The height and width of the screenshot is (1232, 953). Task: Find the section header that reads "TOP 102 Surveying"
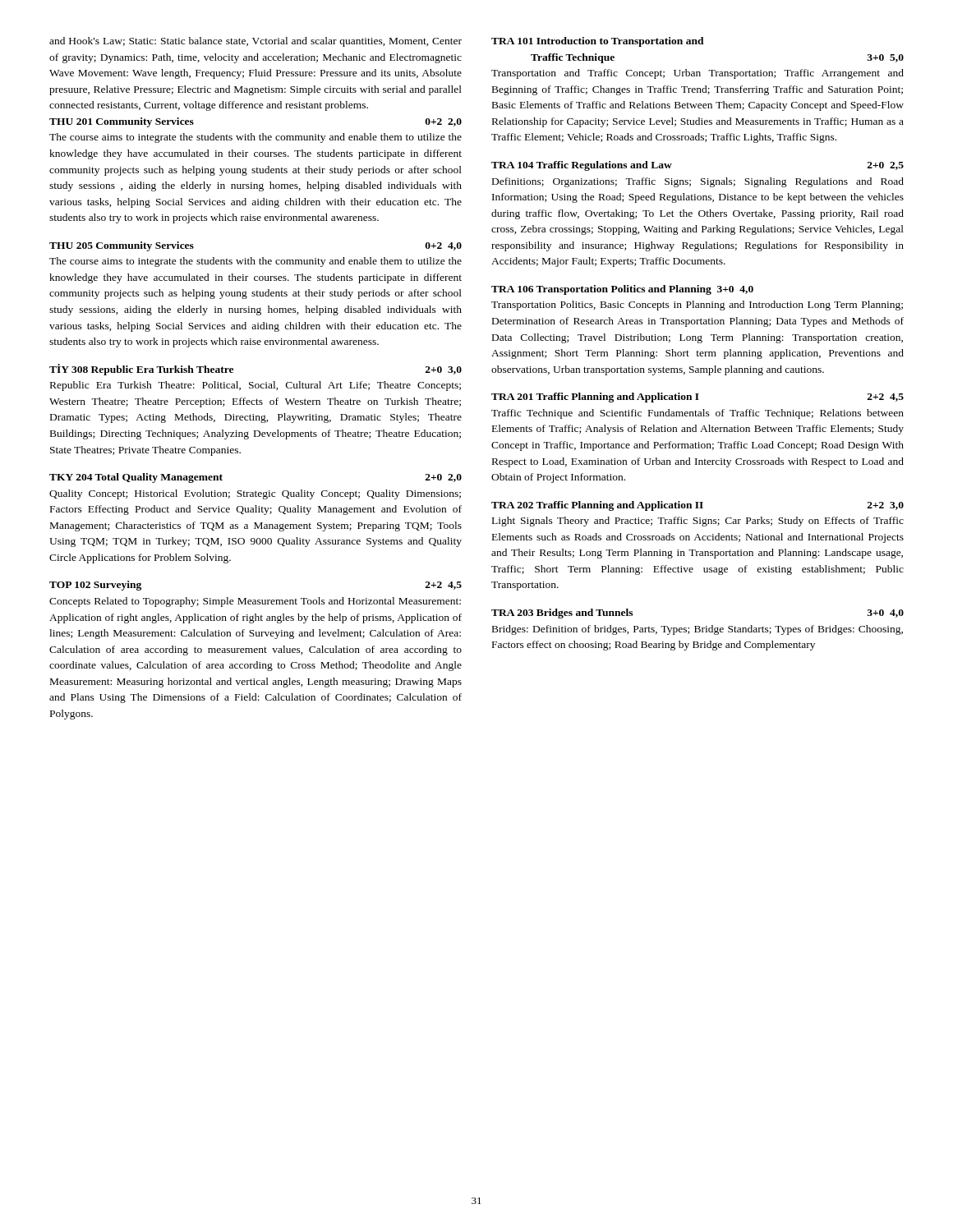pyautogui.click(x=85, y=585)
